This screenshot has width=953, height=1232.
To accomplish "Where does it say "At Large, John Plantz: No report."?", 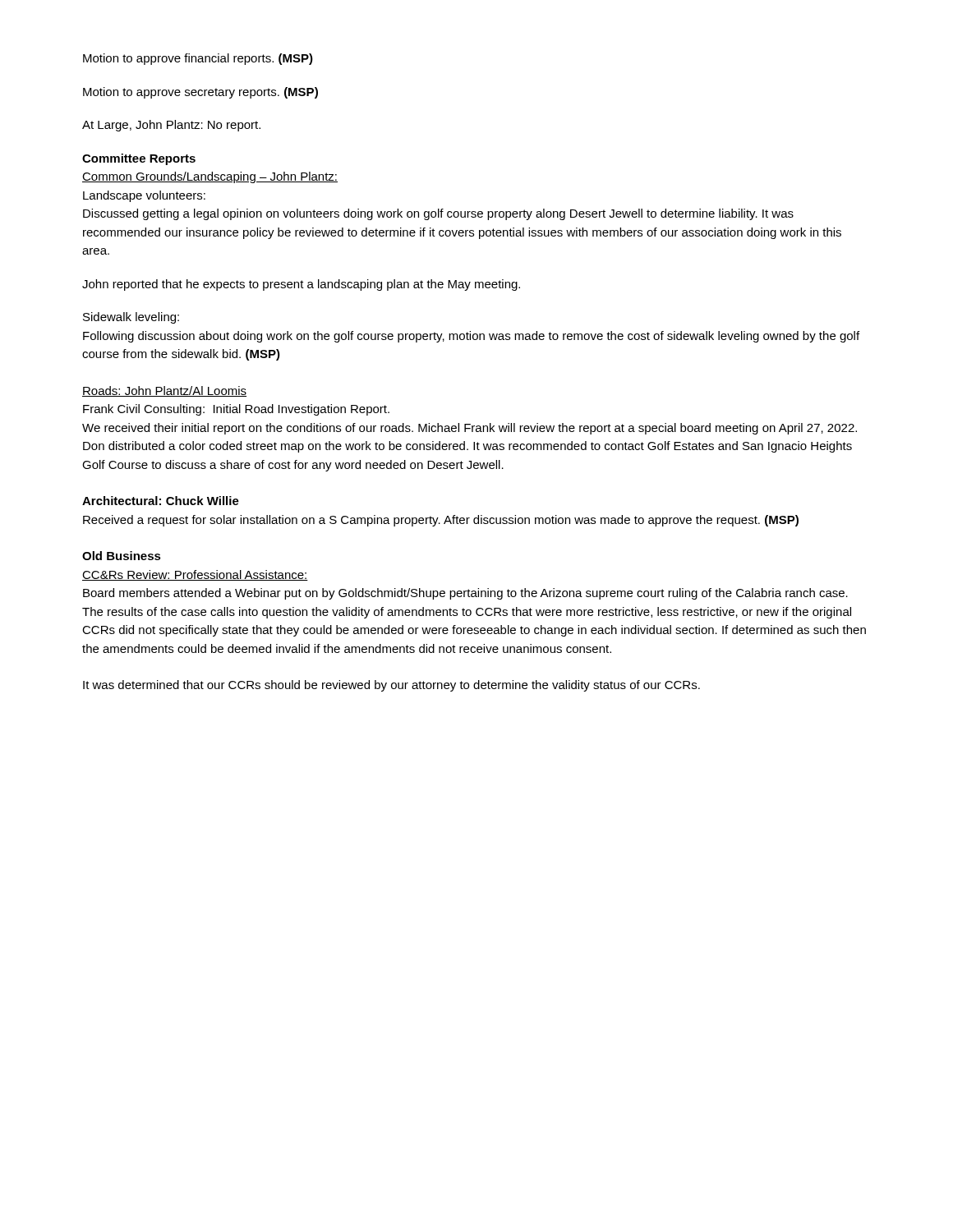I will 172,124.
